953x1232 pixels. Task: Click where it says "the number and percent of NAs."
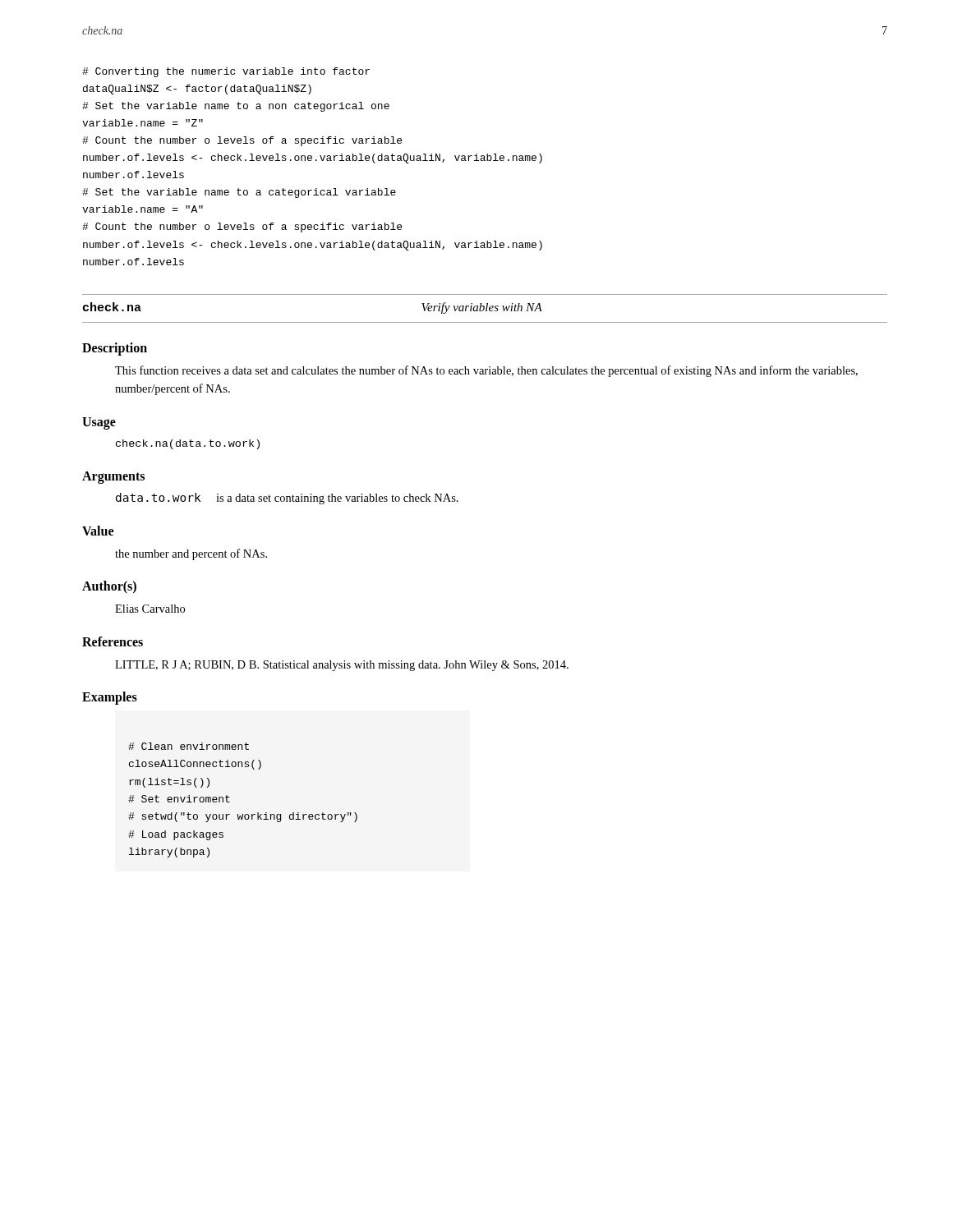[x=191, y=553]
